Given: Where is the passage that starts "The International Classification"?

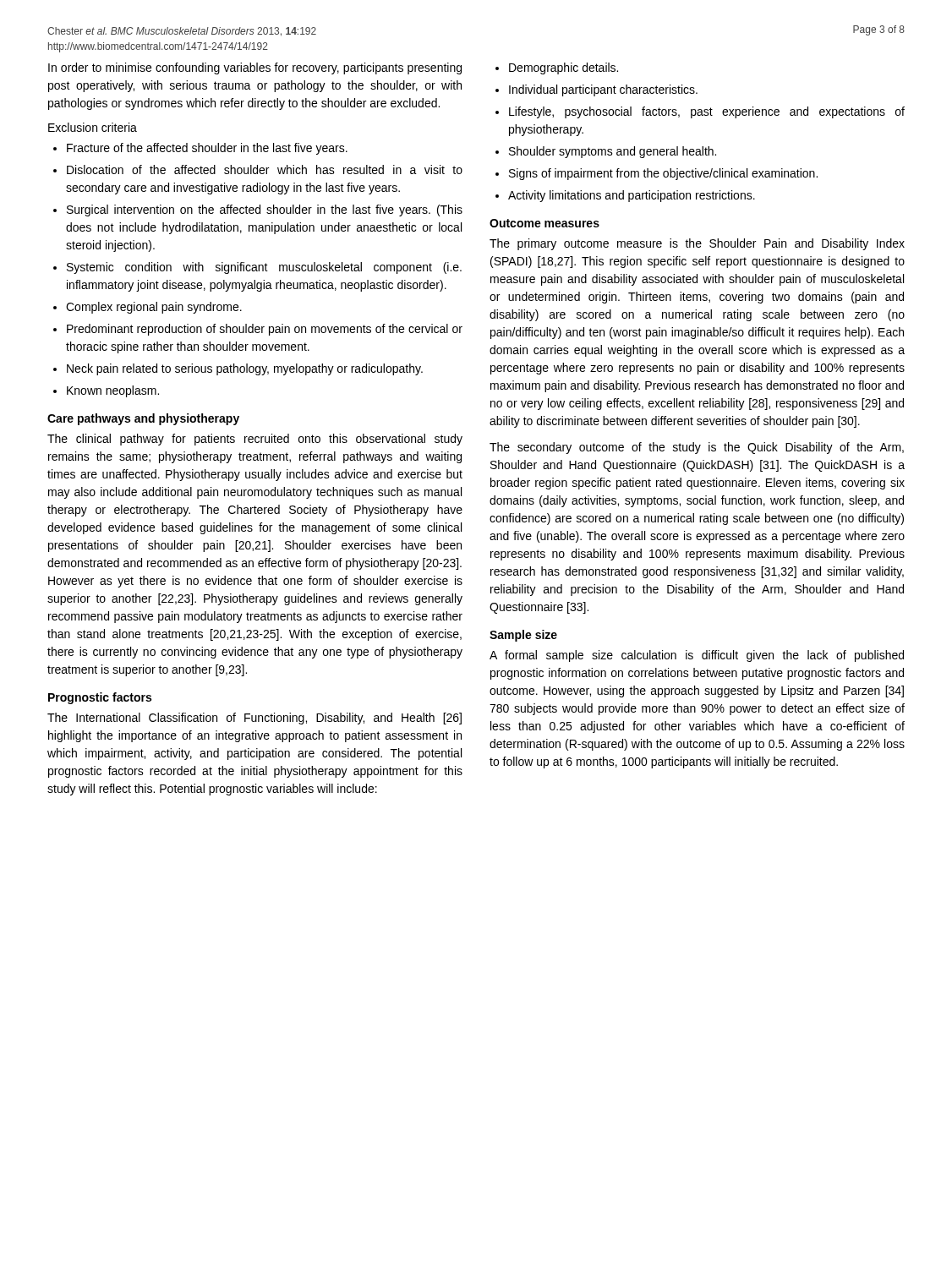Looking at the screenshot, I should (x=255, y=754).
